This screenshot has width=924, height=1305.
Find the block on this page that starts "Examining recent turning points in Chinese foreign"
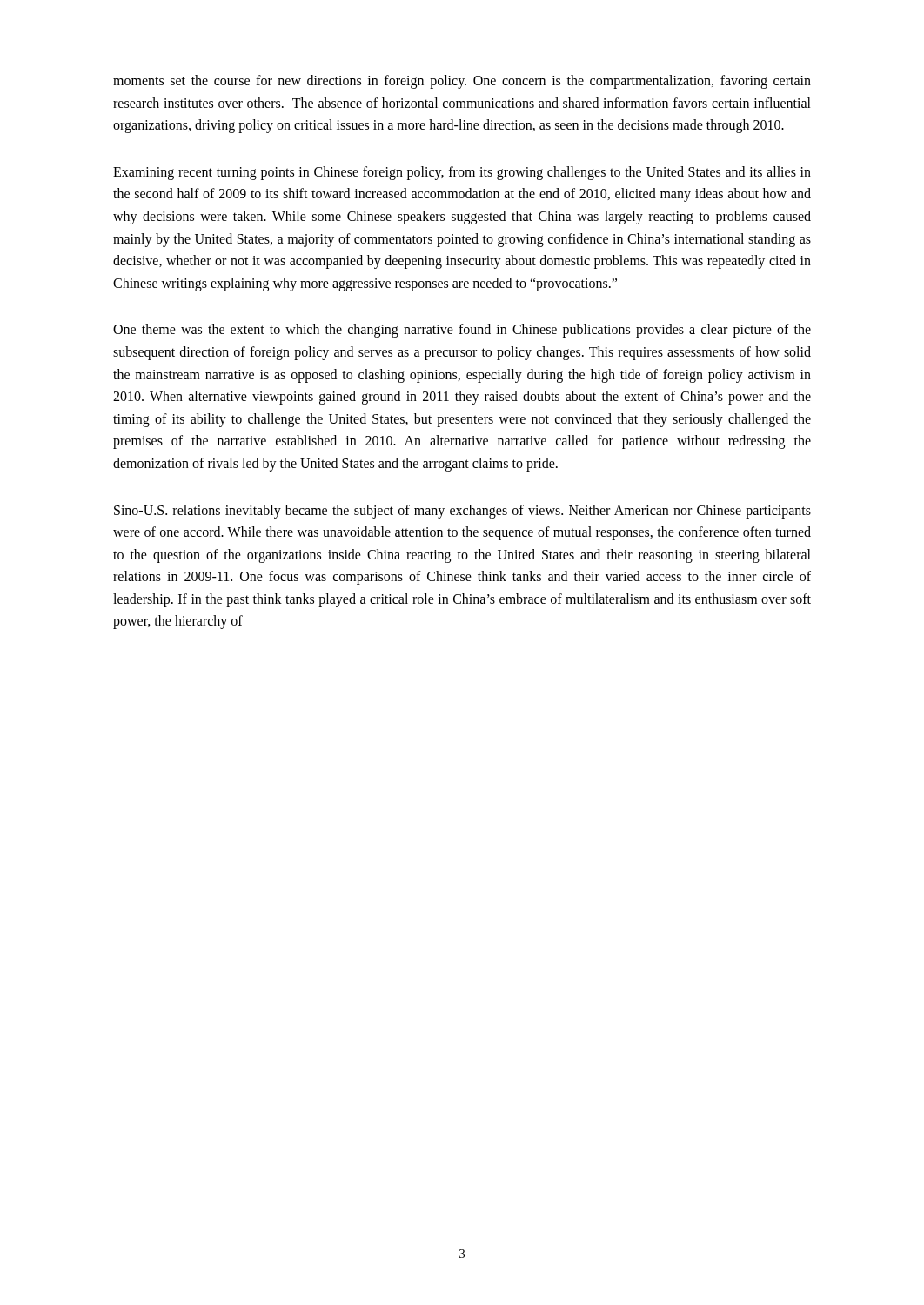(462, 227)
